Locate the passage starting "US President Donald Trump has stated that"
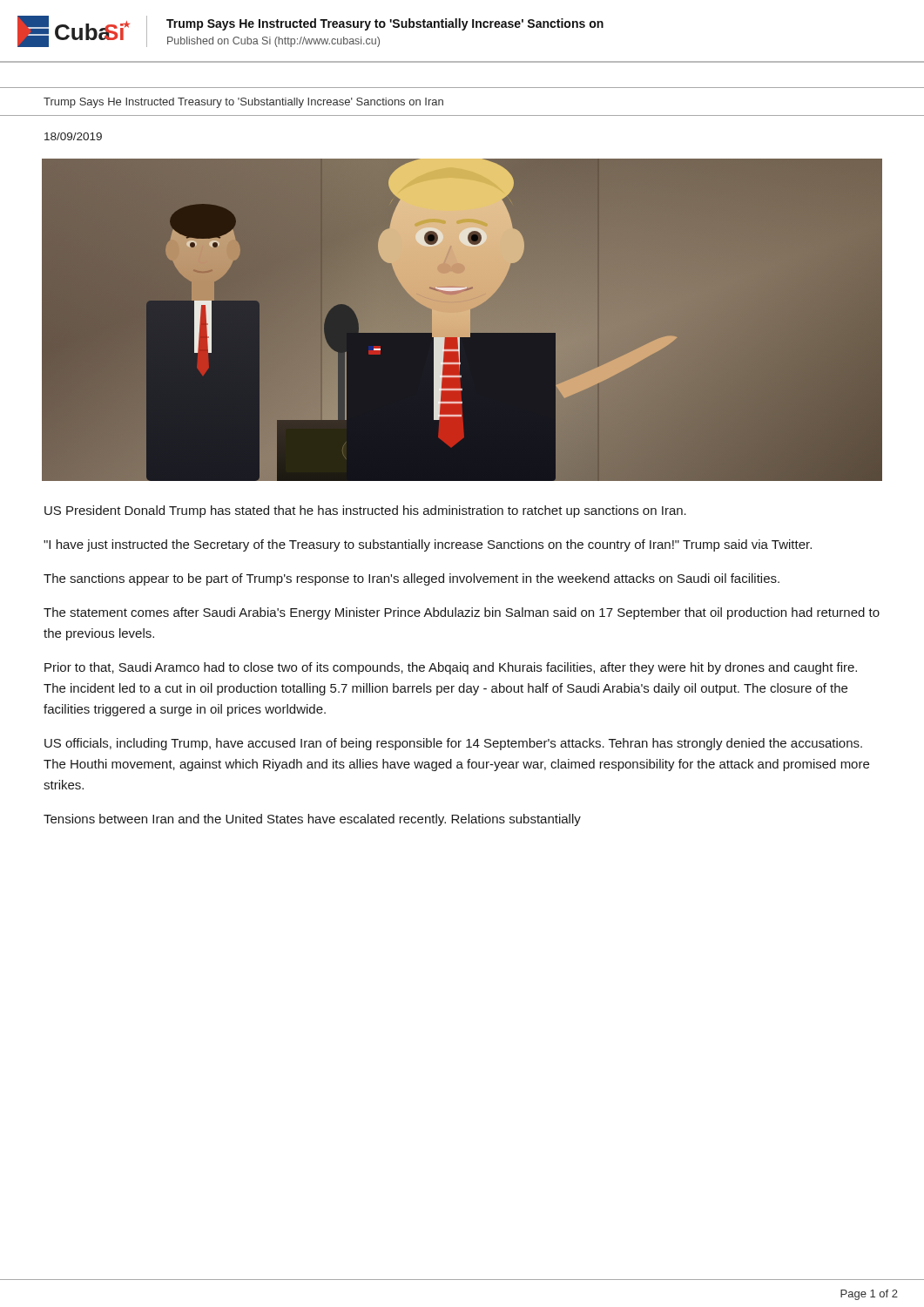The height and width of the screenshot is (1307, 924). [x=365, y=510]
